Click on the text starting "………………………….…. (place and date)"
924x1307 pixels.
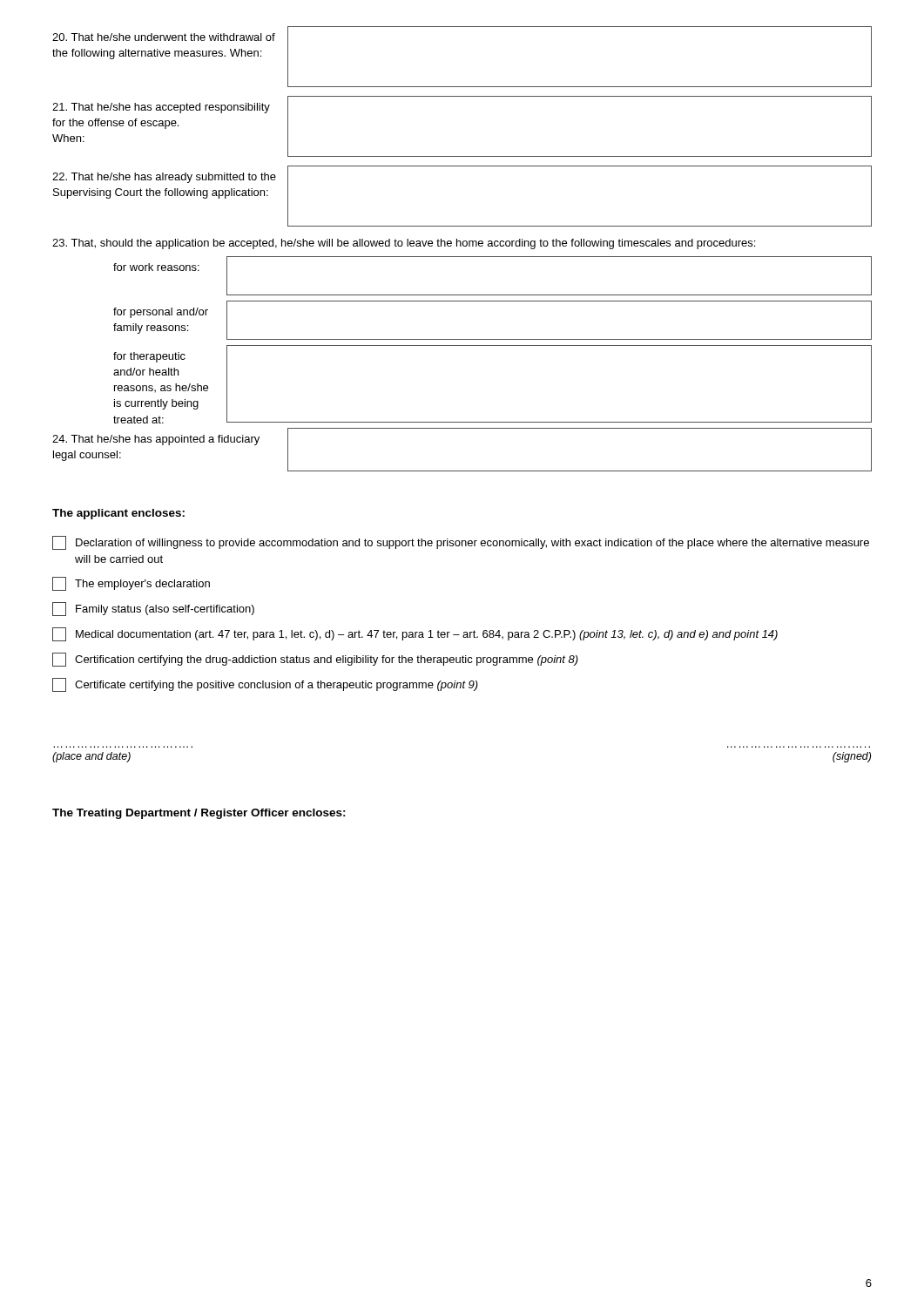[x=90, y=757]
